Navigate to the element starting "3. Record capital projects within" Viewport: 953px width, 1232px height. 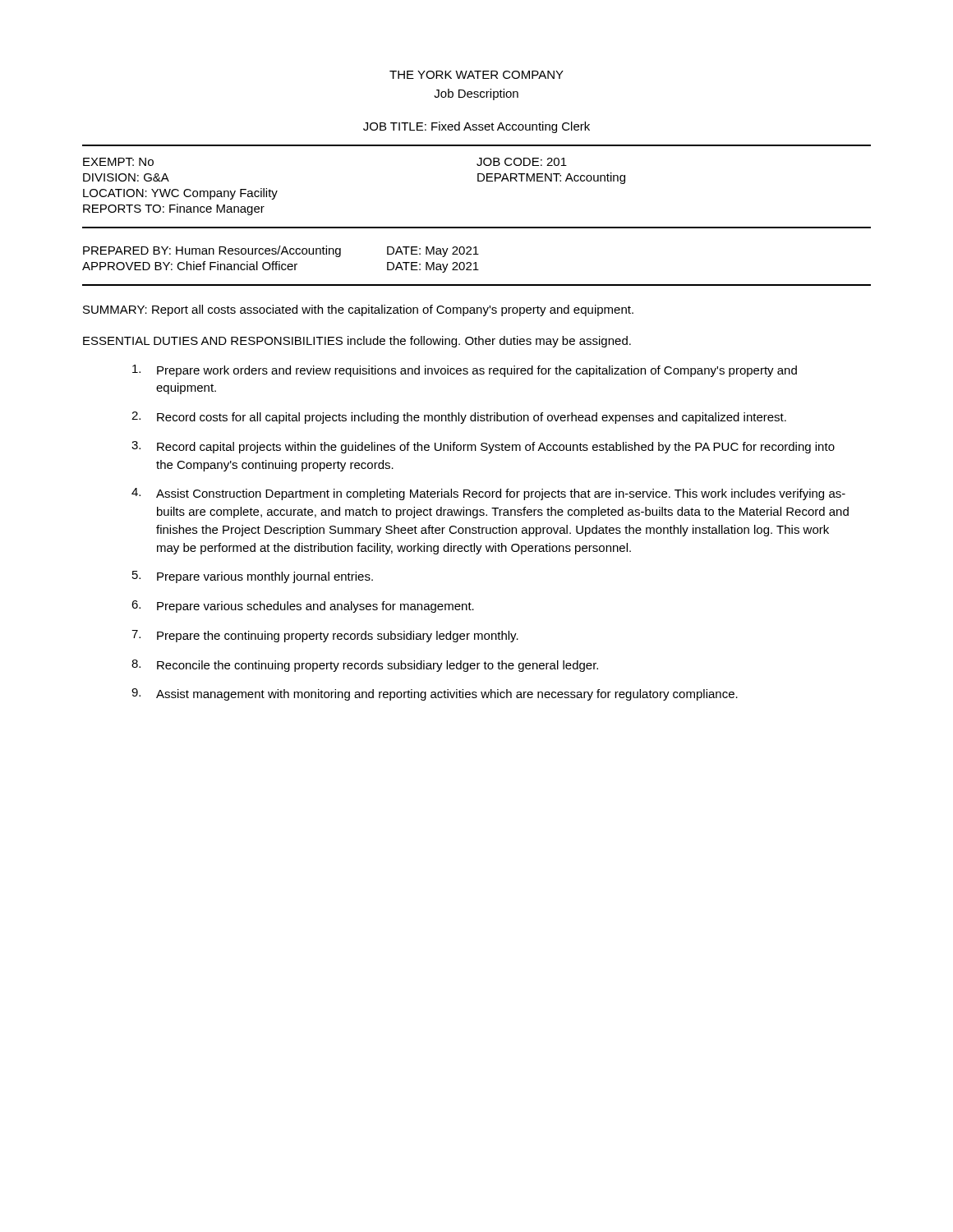(493, 455)
